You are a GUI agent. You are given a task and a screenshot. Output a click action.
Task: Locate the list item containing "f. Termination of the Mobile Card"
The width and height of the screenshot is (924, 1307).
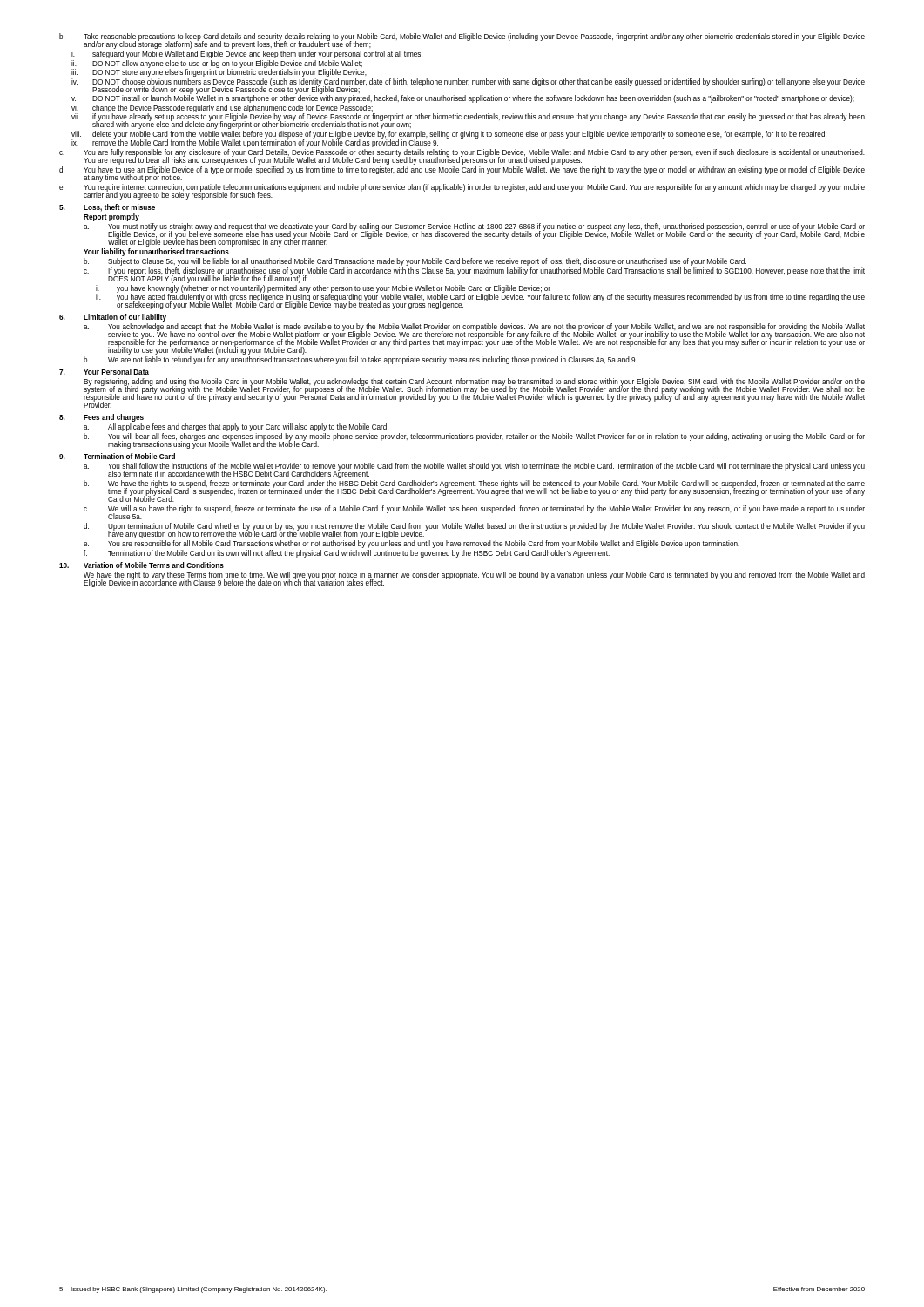(474, 554)
